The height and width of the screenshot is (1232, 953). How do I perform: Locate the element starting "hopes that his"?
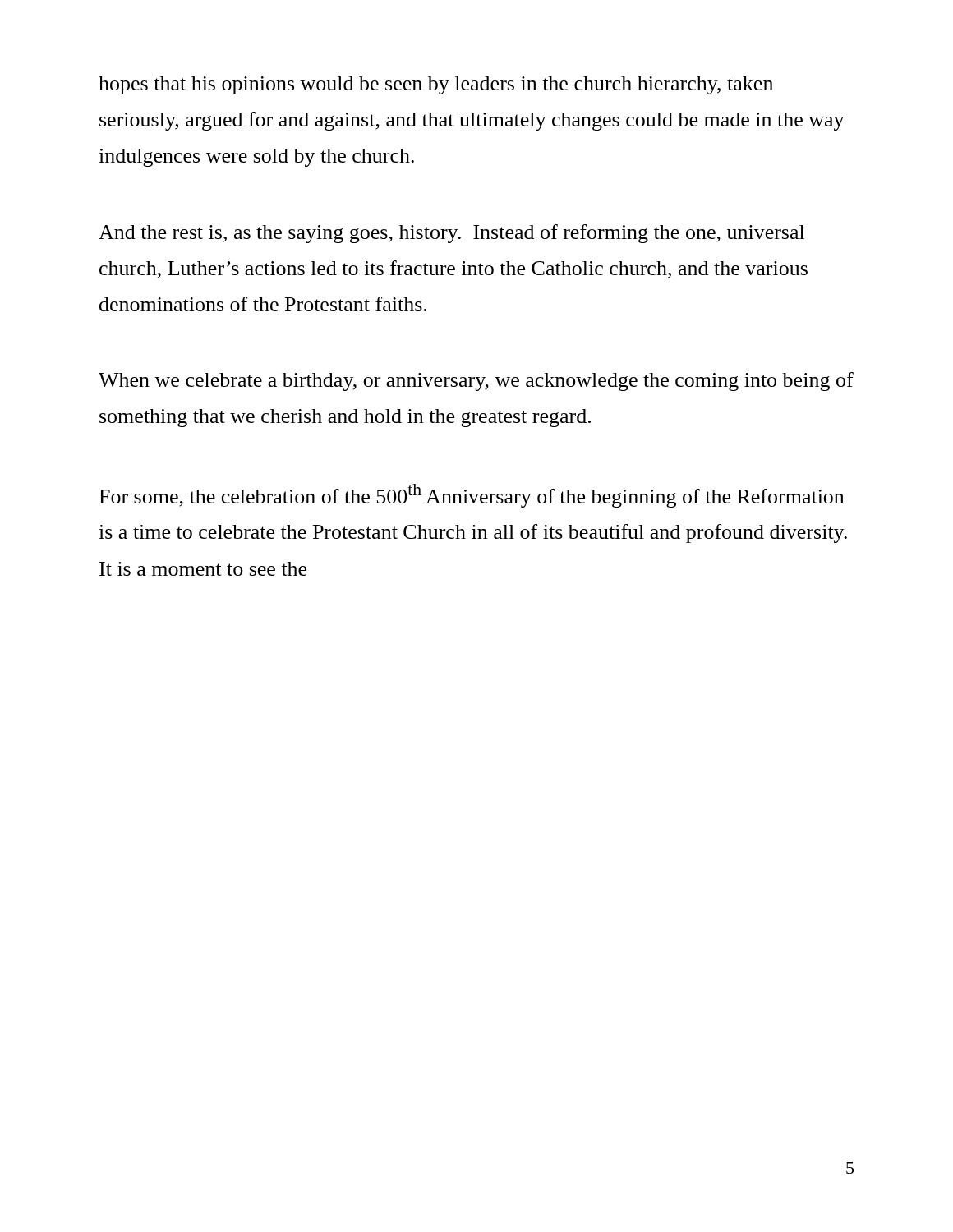tap(471, 120)
